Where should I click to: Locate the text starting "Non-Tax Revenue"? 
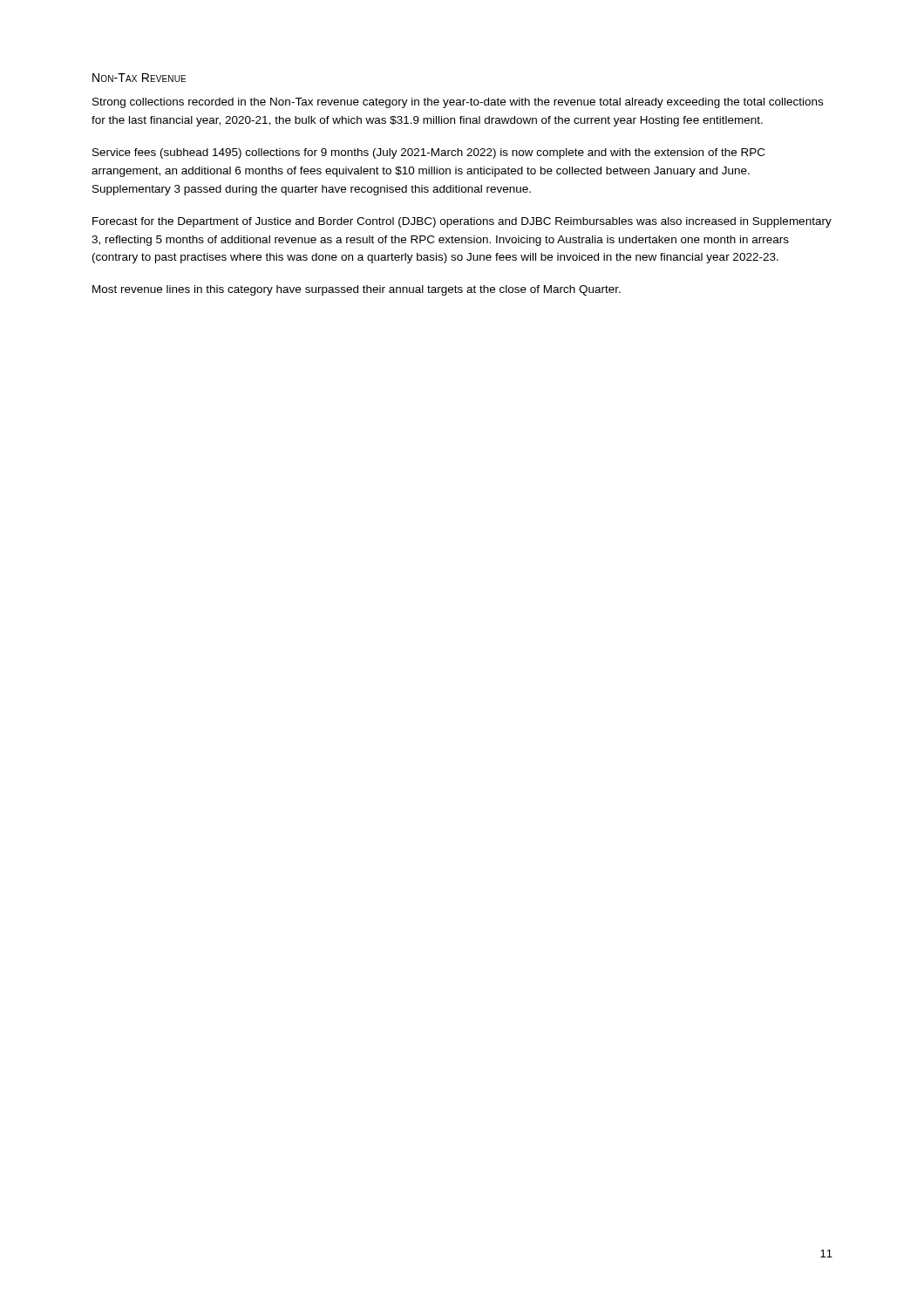(x=139, y=78)
